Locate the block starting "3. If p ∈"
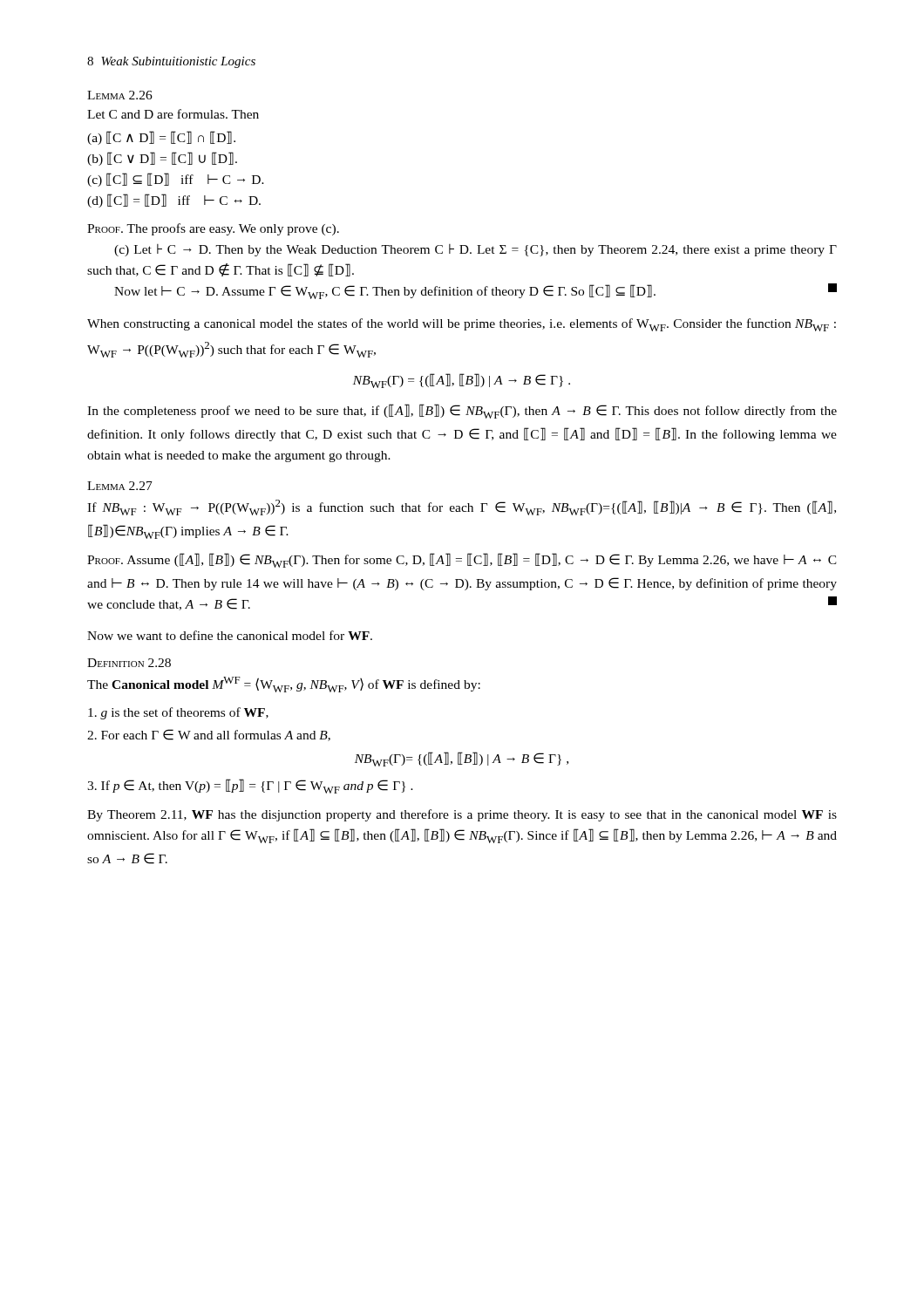924x1308 pixels. 250,787
